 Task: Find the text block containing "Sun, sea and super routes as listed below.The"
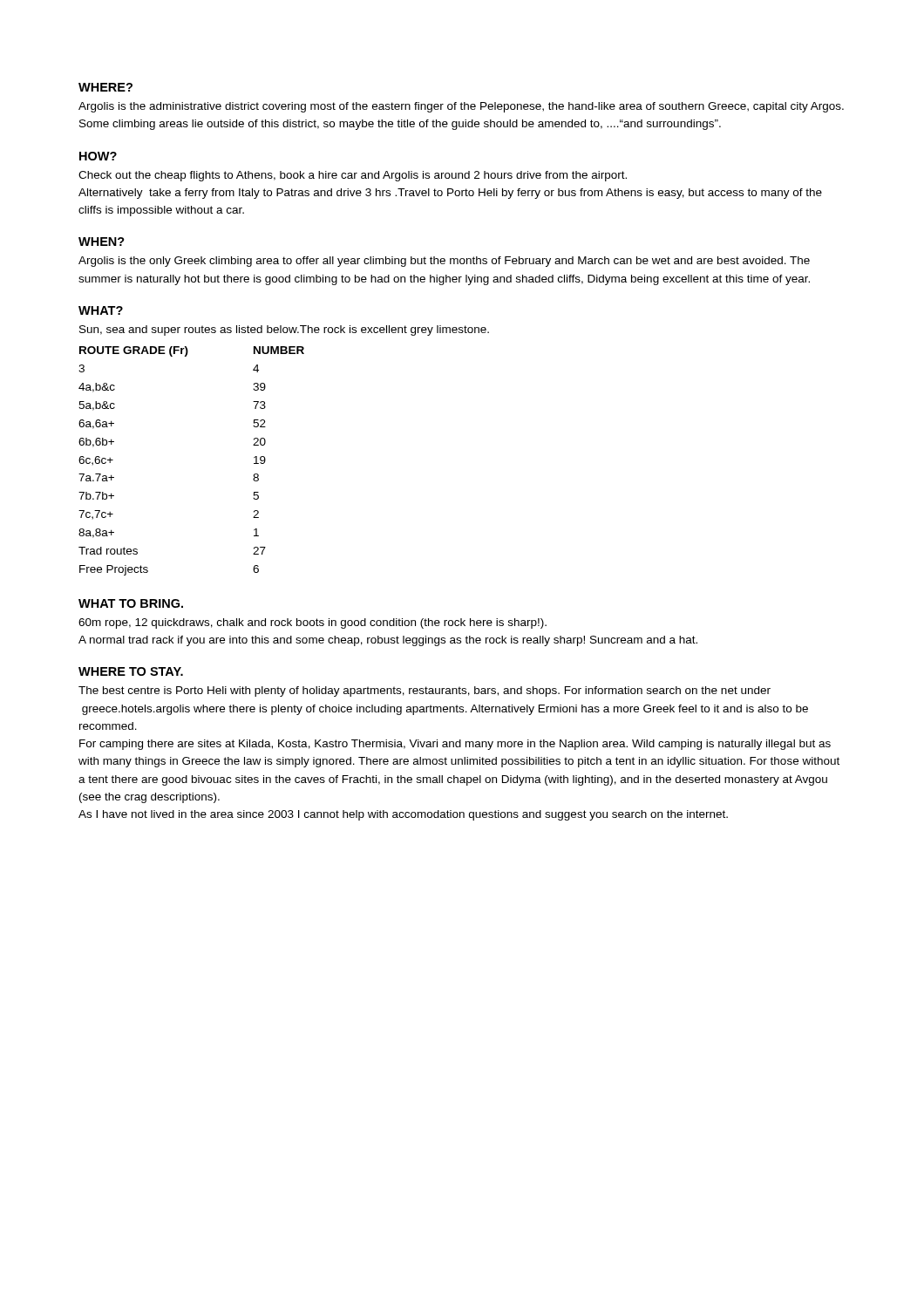(284, 329)
